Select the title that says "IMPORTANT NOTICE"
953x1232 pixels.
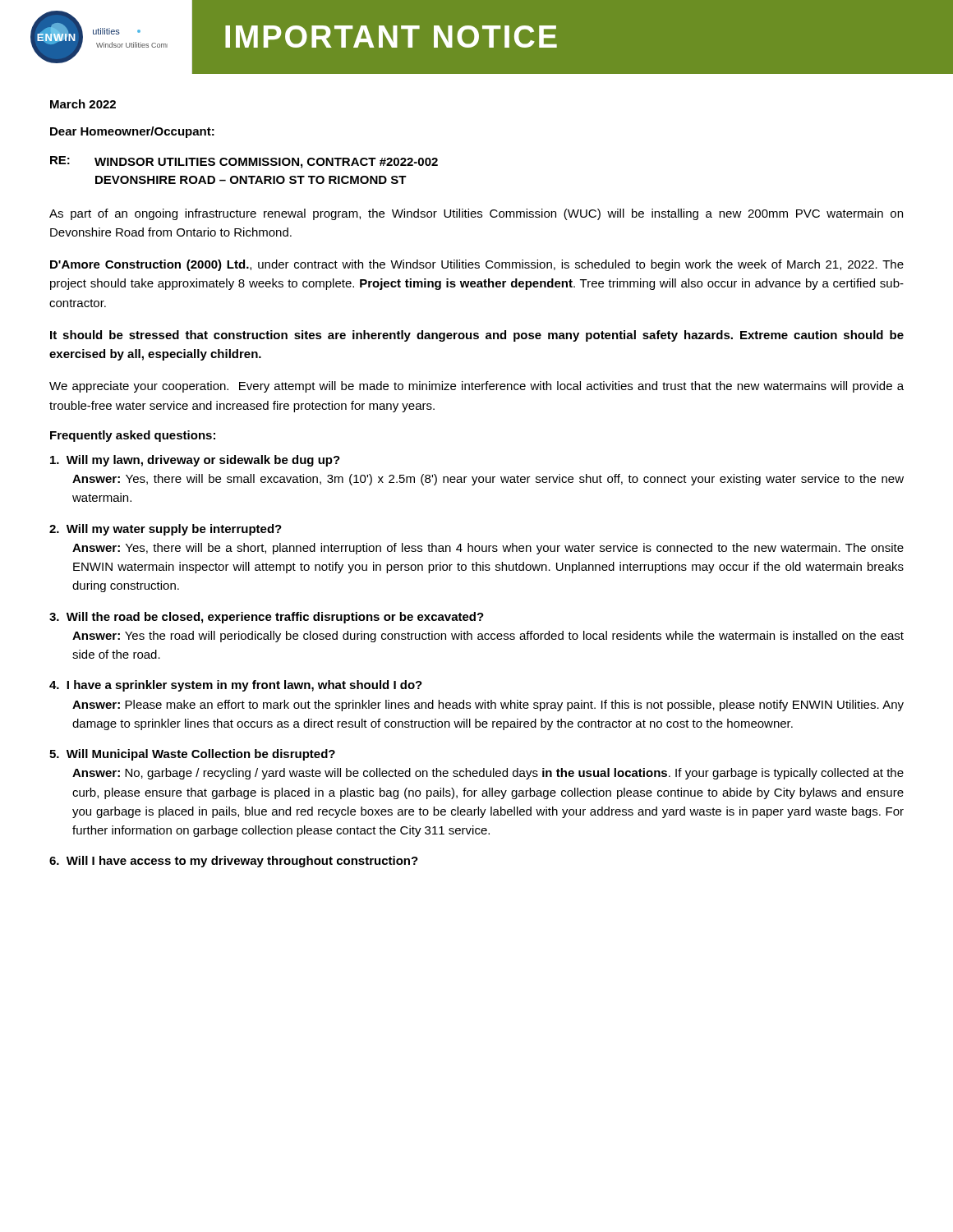tap(392, 37)
